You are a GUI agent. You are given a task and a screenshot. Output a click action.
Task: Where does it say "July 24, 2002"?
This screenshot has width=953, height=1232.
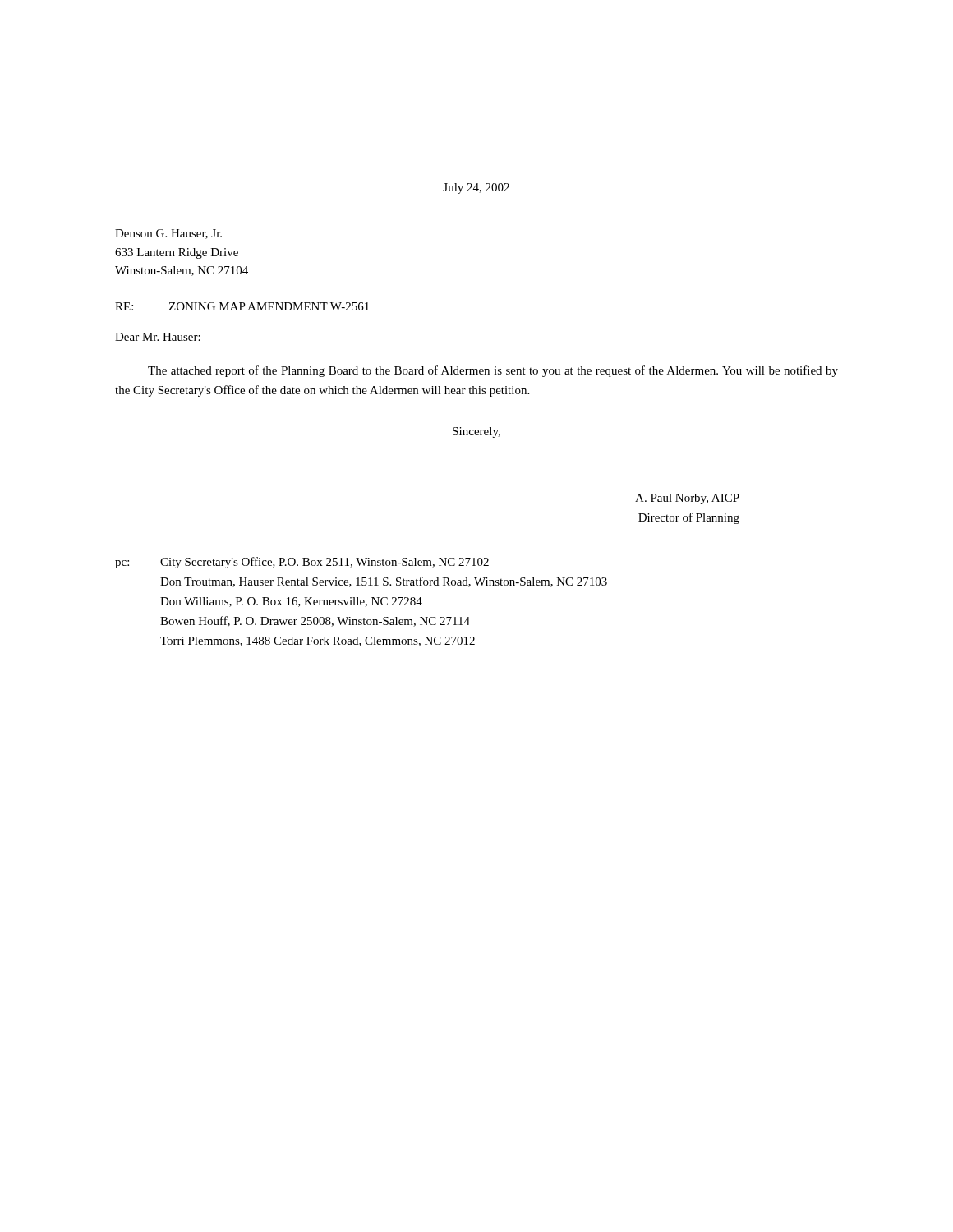click(476, 187)
